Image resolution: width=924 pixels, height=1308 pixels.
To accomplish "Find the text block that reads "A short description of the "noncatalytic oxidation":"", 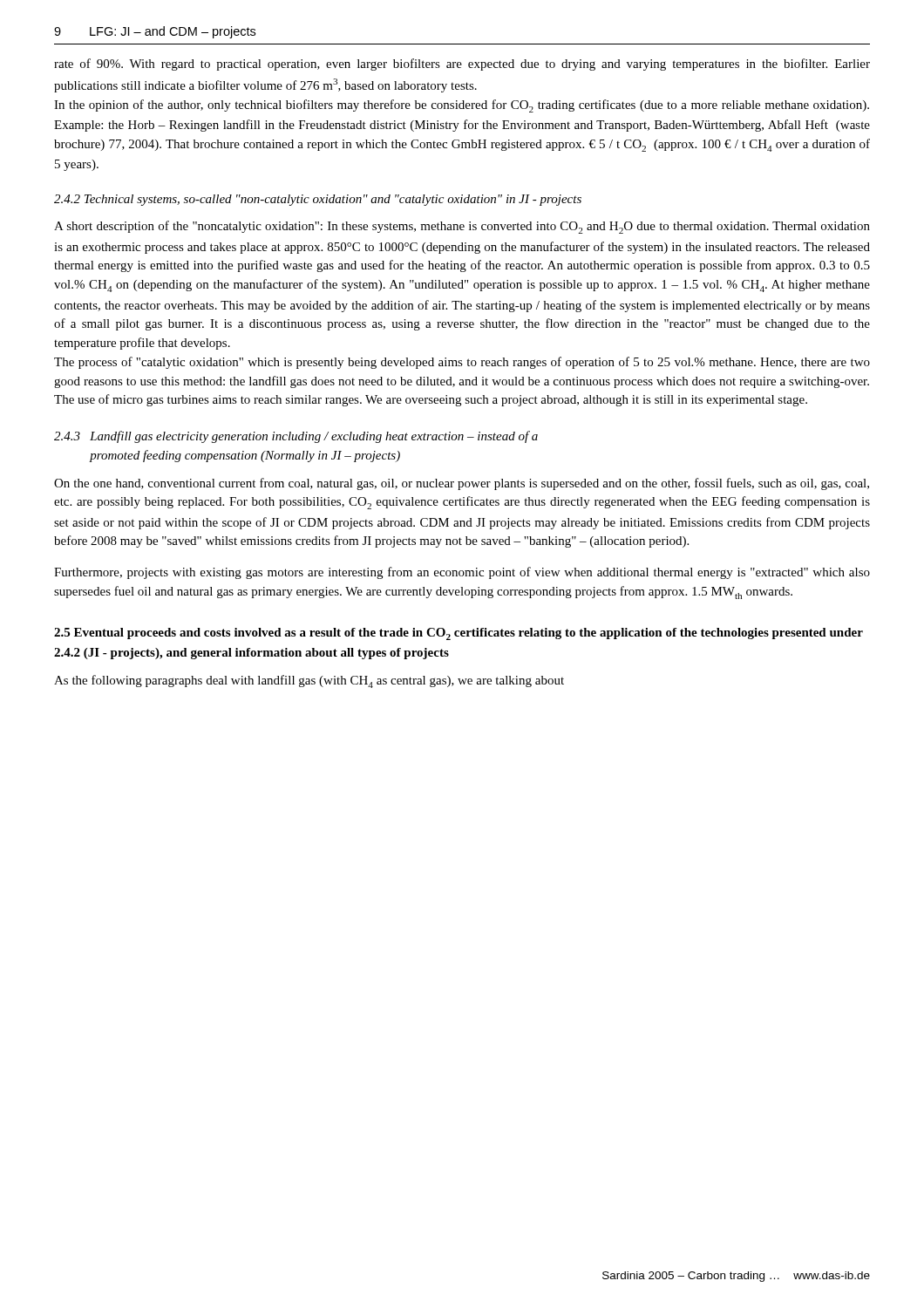I will click(x=462, y=313).
